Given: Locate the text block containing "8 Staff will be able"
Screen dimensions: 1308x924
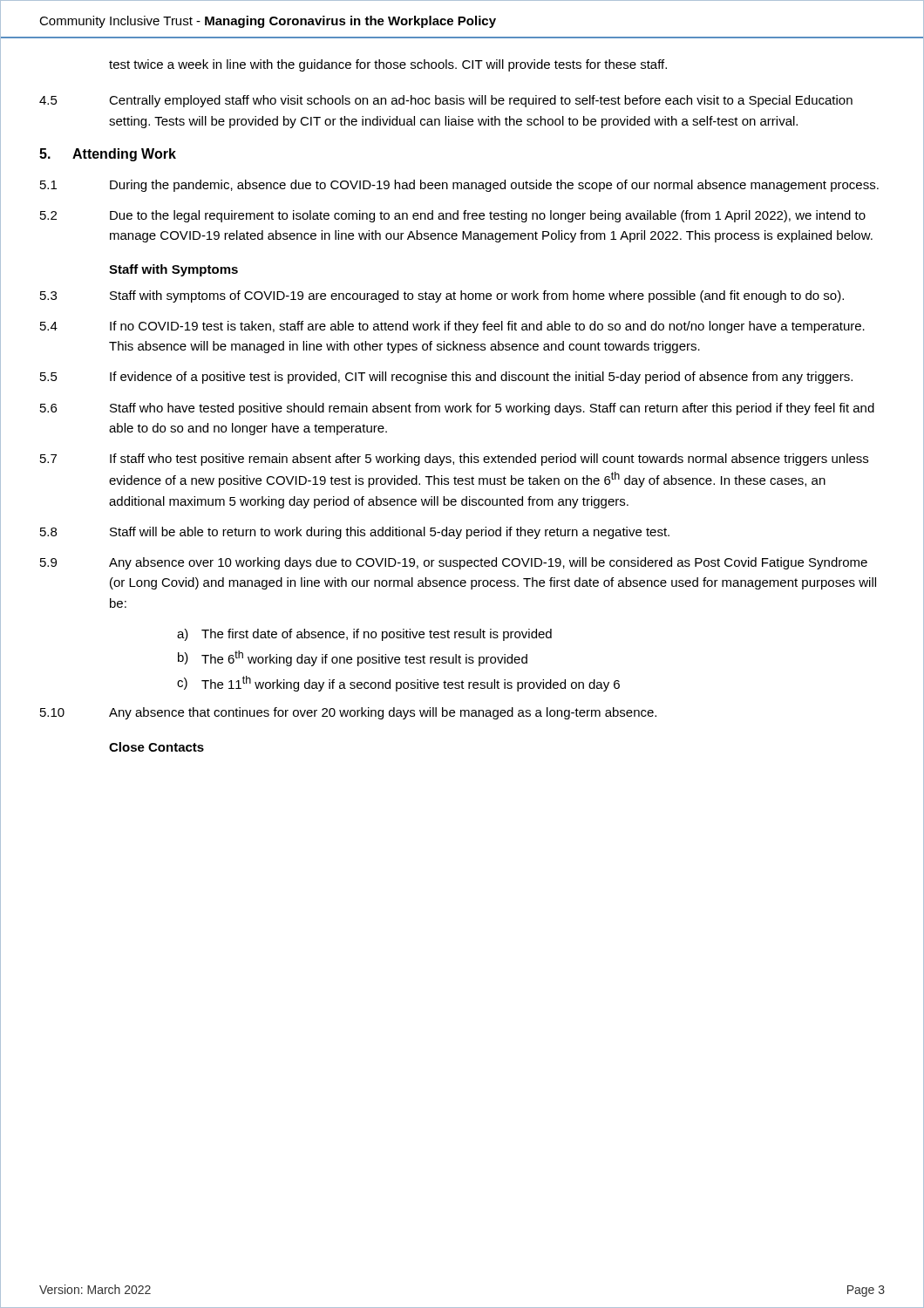Looking at the screenshot, I should coord(462,531).
